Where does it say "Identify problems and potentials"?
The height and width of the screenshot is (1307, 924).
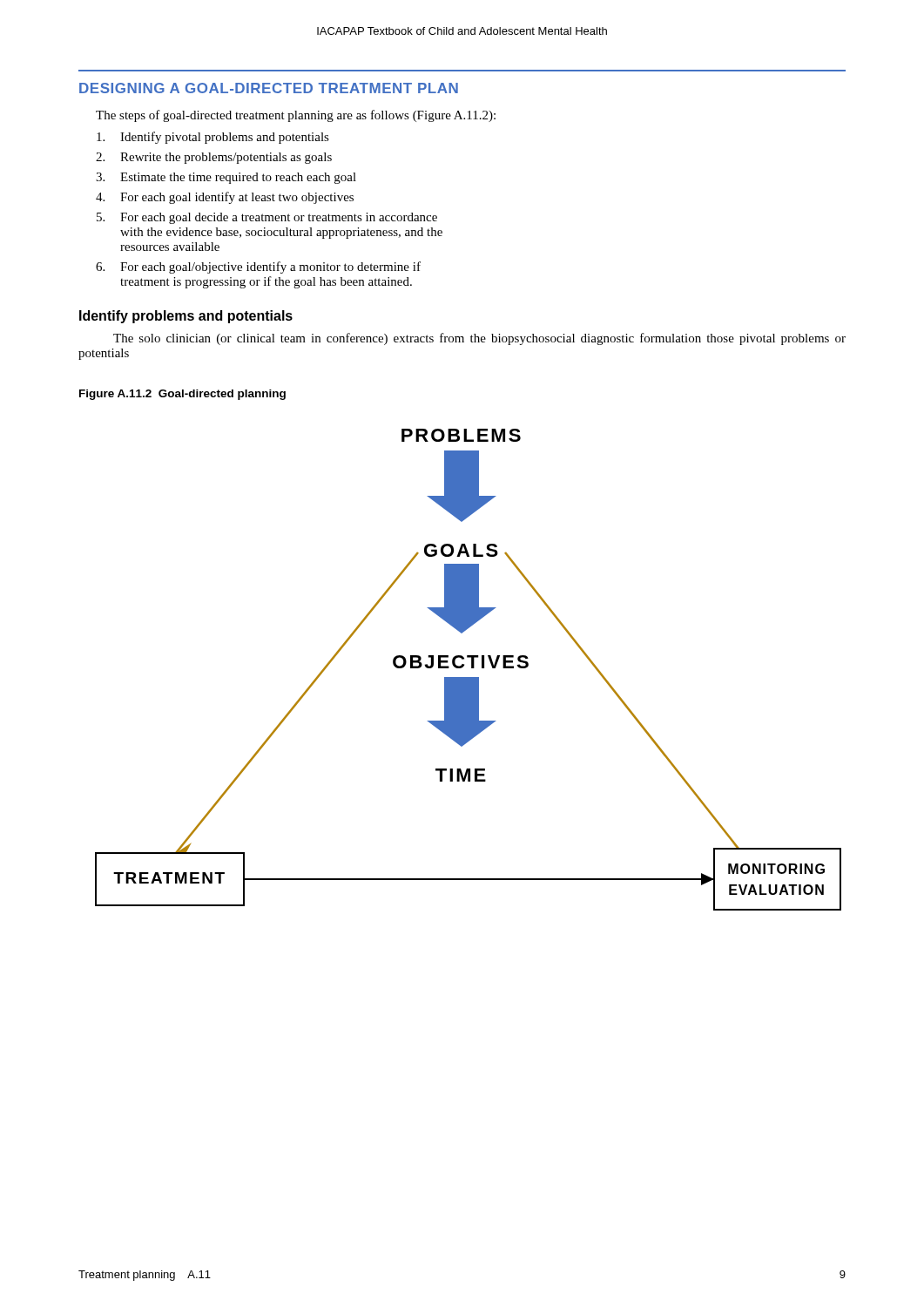186,316
